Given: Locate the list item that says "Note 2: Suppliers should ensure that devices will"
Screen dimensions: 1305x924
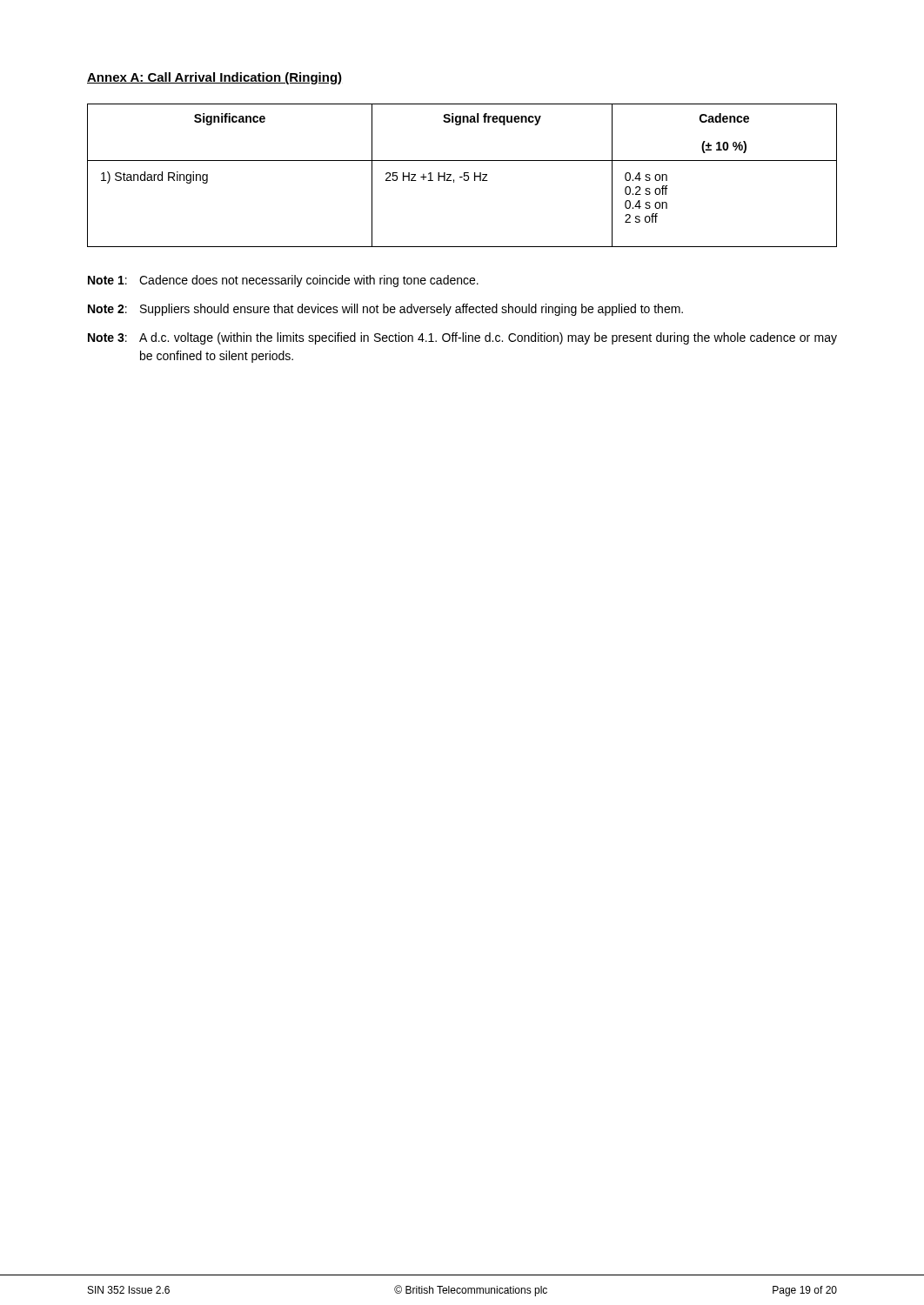Looking at the screenshot, I should point(386,309).
